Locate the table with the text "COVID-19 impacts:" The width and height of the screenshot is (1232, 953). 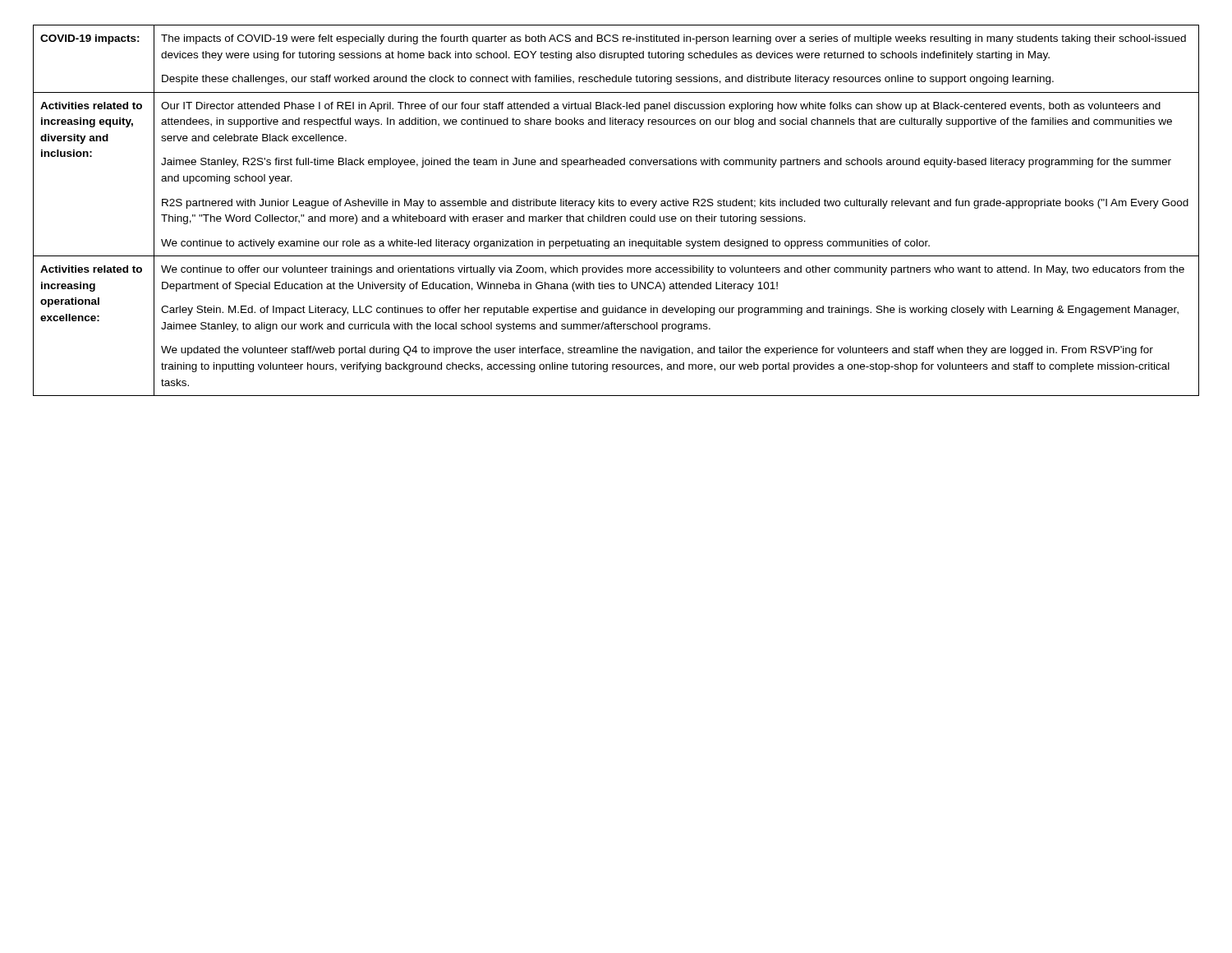click(616, 210)
